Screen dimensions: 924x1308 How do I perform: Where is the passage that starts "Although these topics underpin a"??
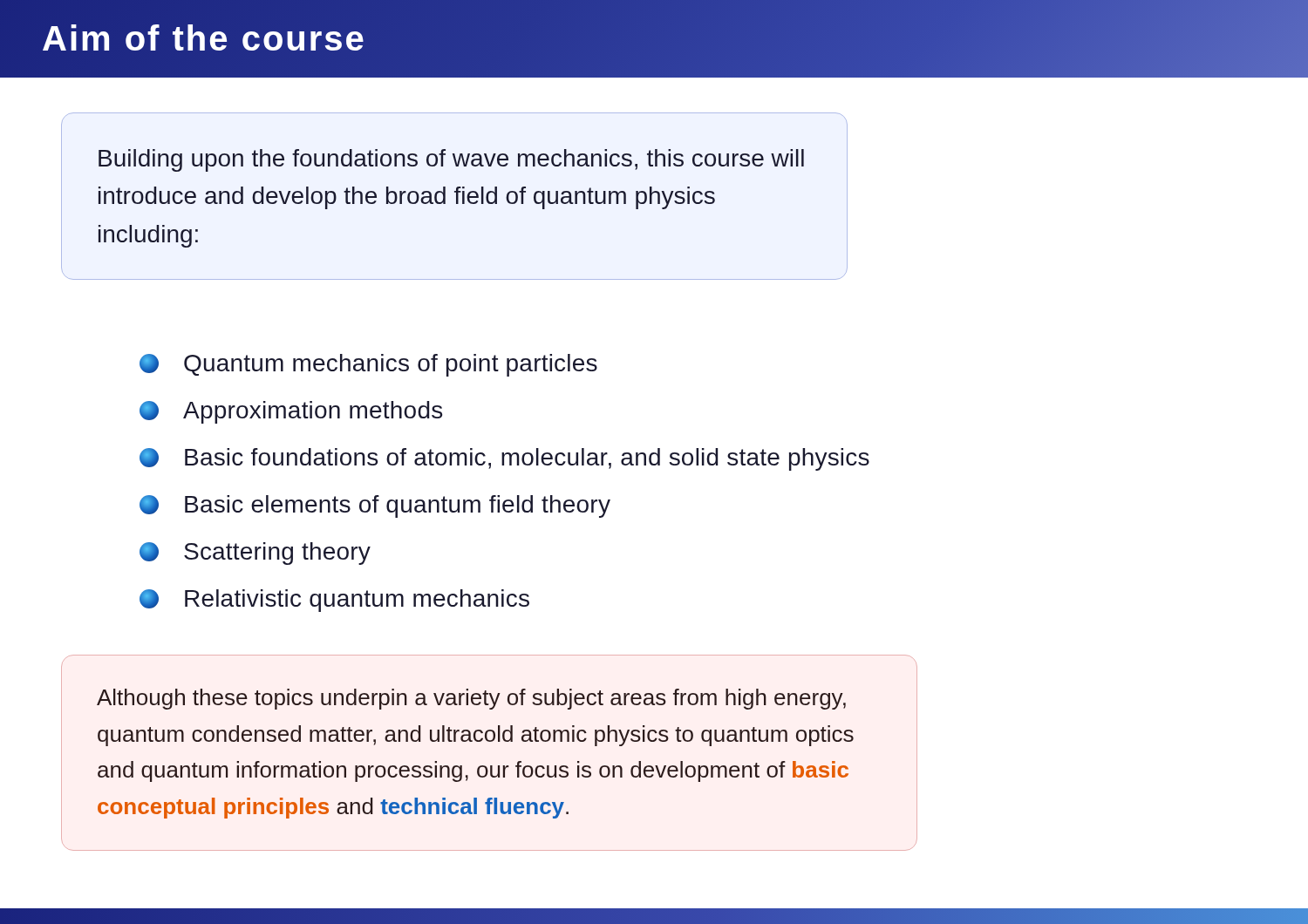[x=489, y=753]
